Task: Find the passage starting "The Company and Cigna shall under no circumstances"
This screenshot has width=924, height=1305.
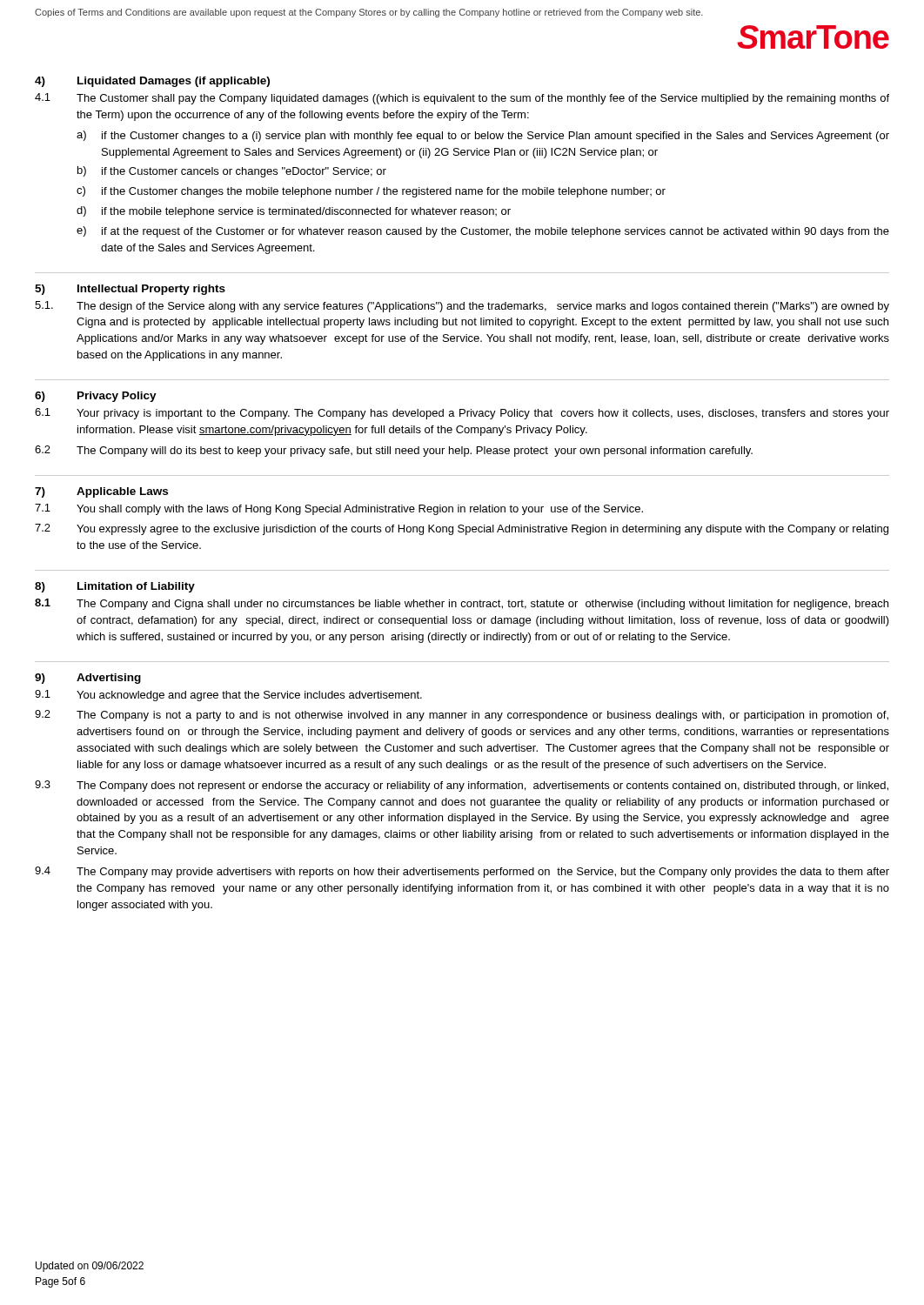Action: tap(483, 620)
